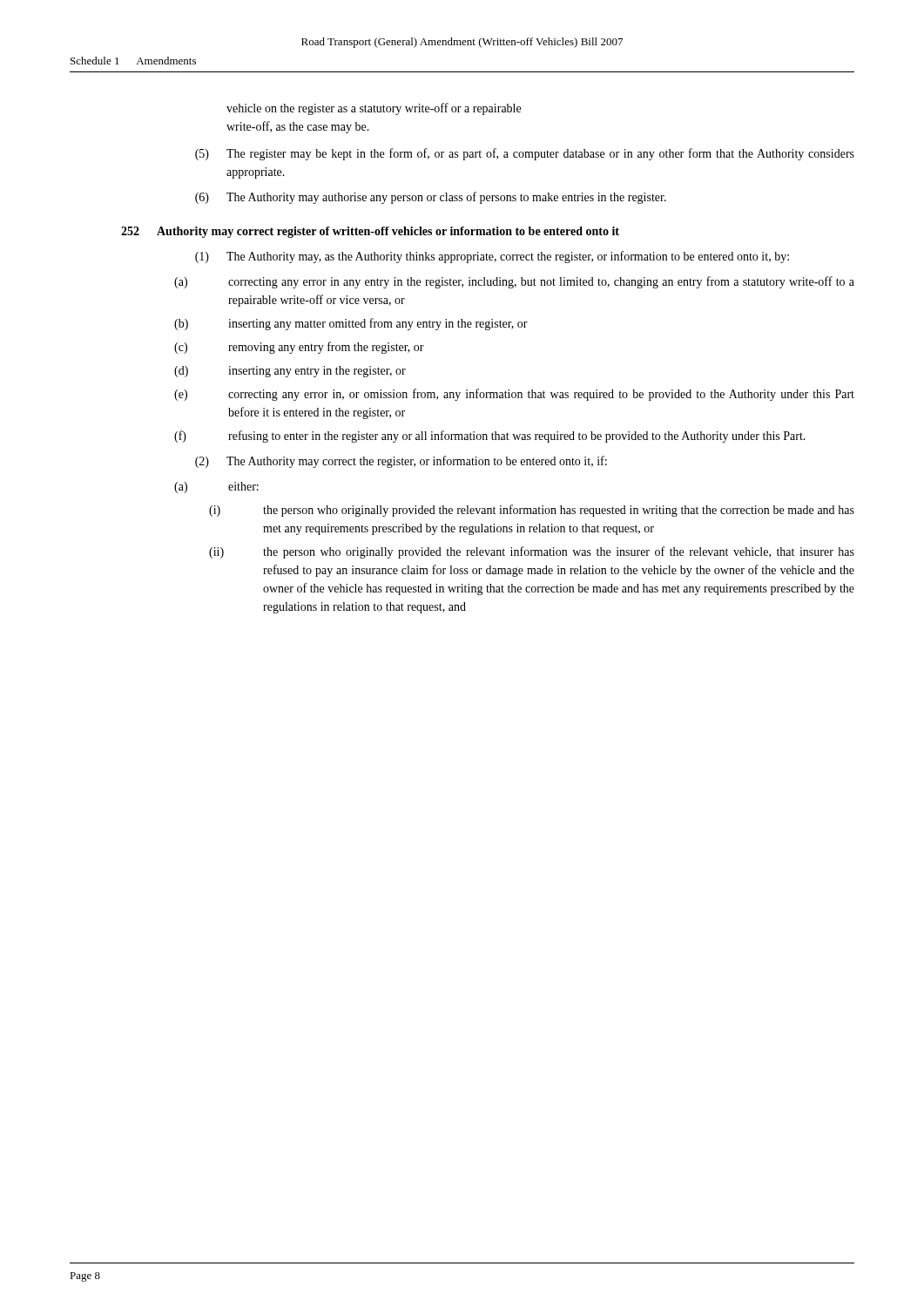Click on the text block starting "(b) inserting any matter omitted from any entry"
924x1307 pixels.
(514, 324)
